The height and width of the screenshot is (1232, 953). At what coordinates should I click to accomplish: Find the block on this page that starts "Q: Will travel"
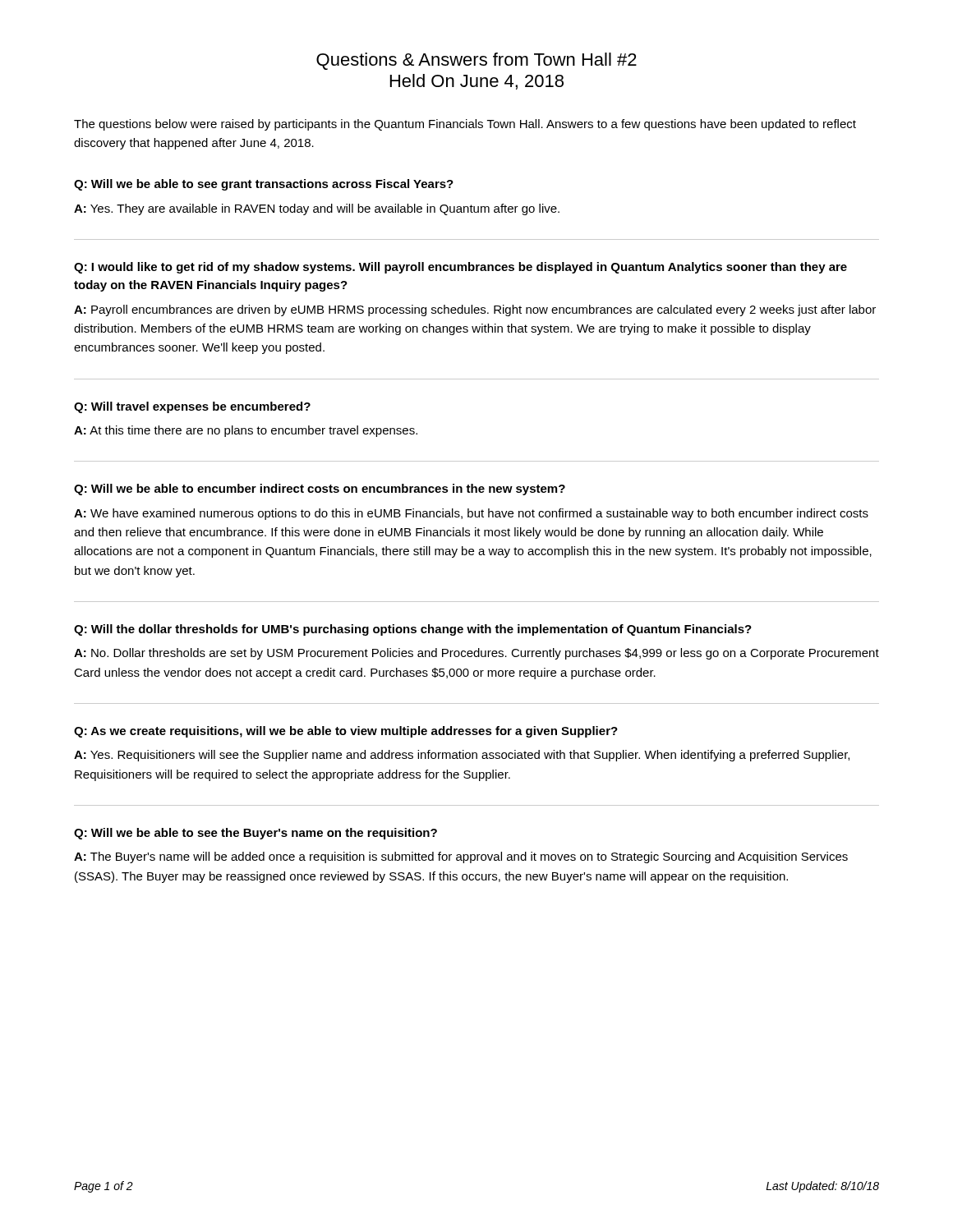click(x=192, y=407)
